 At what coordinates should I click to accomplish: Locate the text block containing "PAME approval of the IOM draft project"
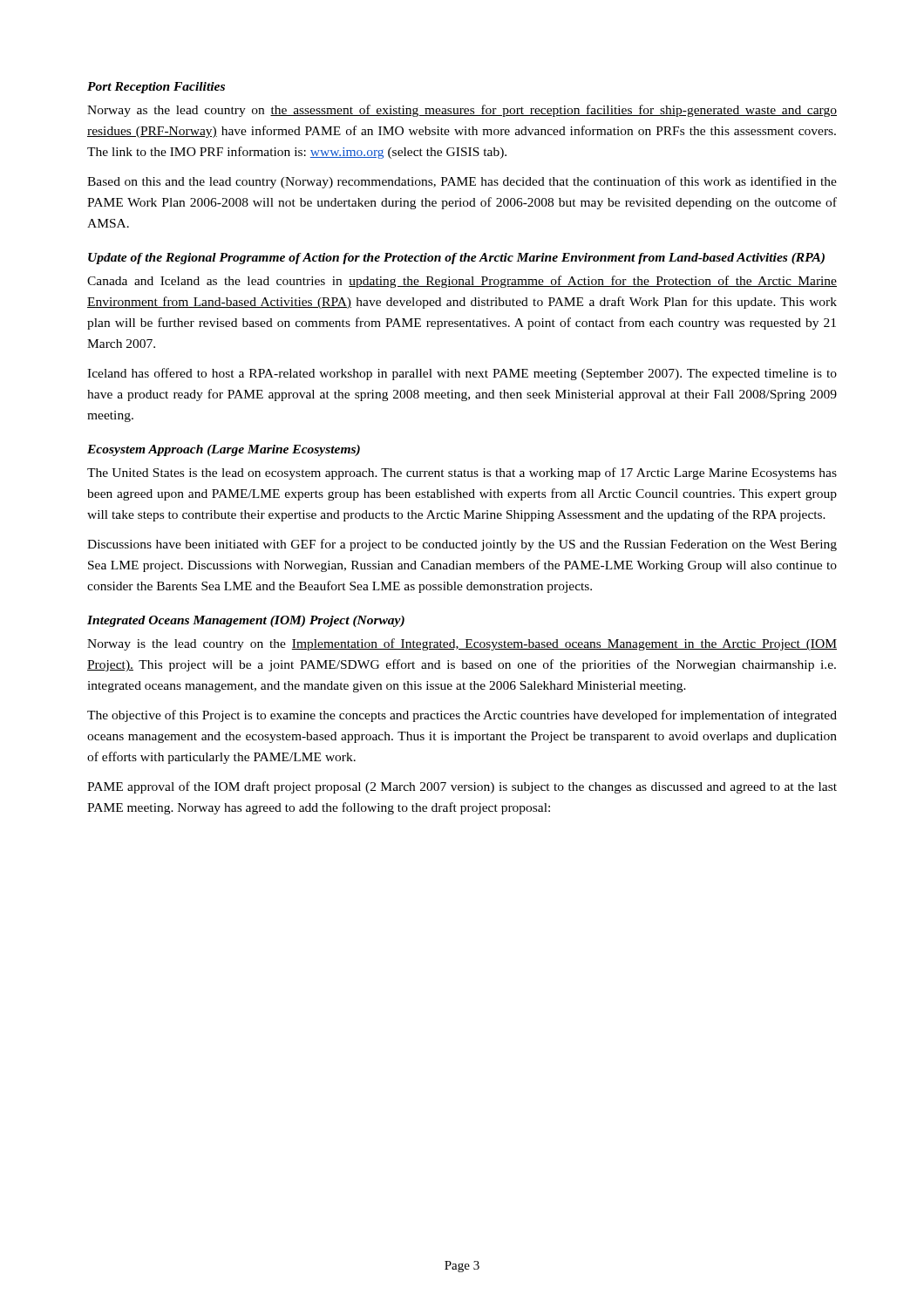click(462, 797)
